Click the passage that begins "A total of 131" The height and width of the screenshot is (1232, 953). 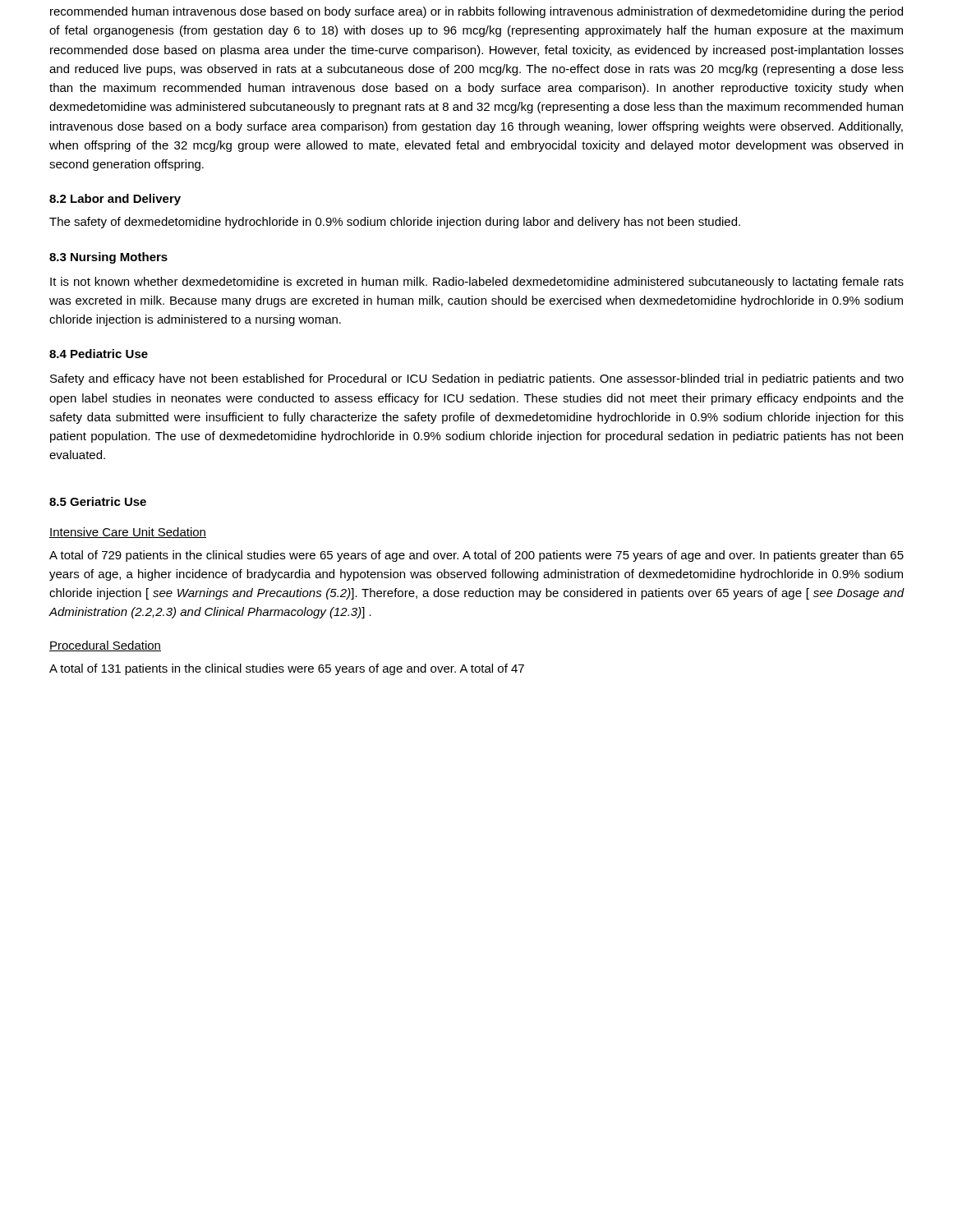pyautogui.click(x=476, y=668)
